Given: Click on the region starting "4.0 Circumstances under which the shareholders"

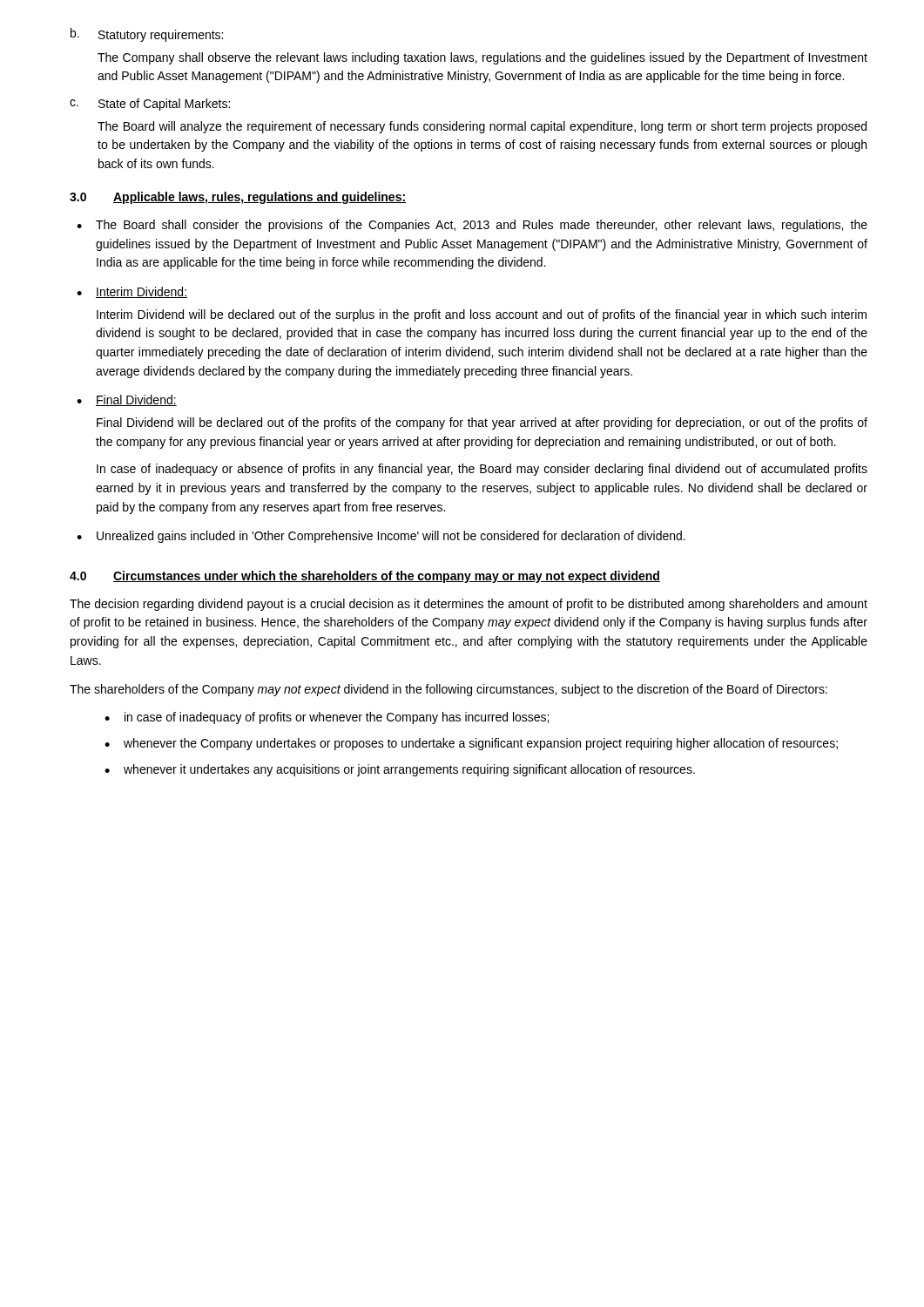Looking at the screenshot, I should point(365,576).
